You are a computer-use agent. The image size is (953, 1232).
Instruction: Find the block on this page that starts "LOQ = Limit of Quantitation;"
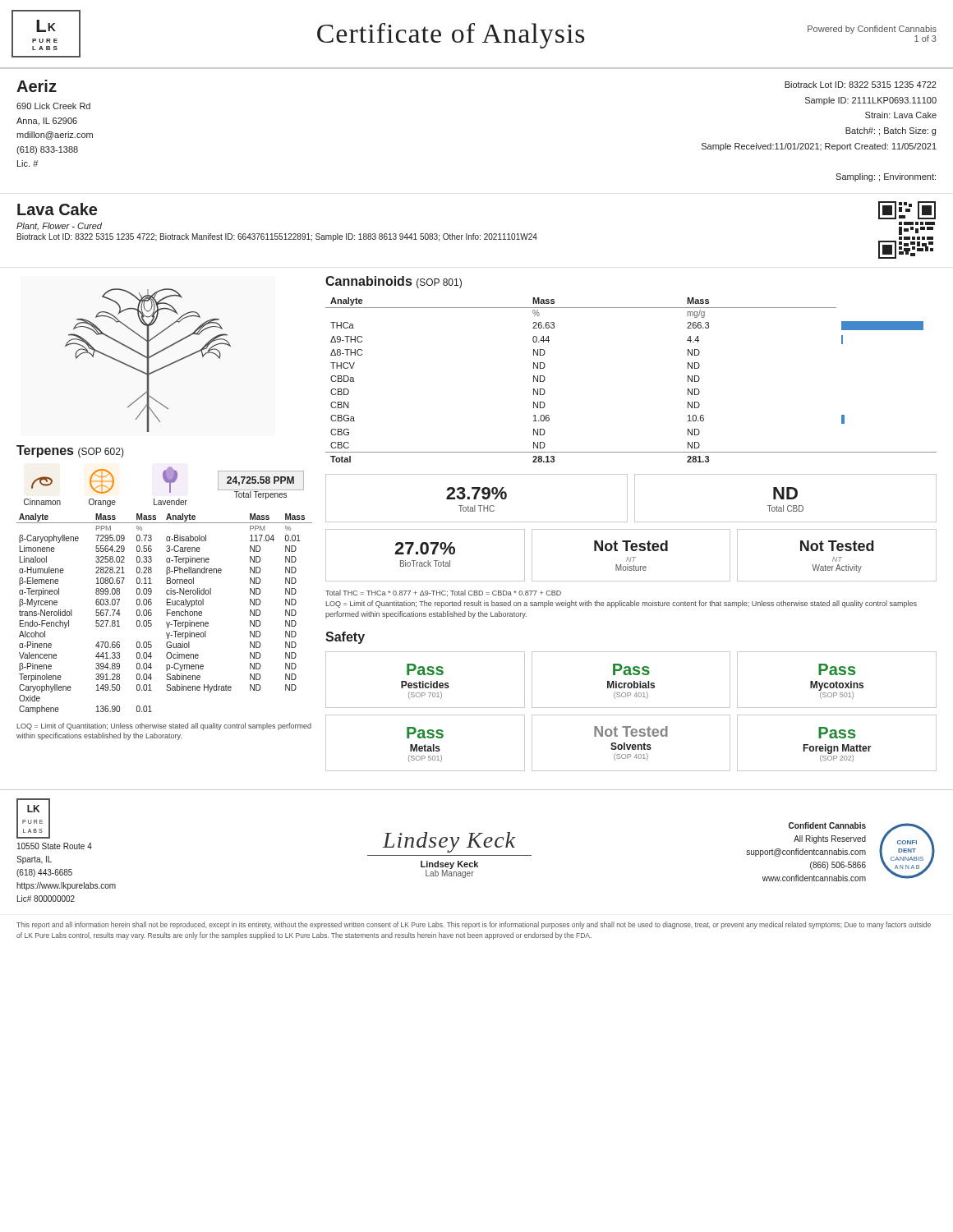click(x=164, y=731)
